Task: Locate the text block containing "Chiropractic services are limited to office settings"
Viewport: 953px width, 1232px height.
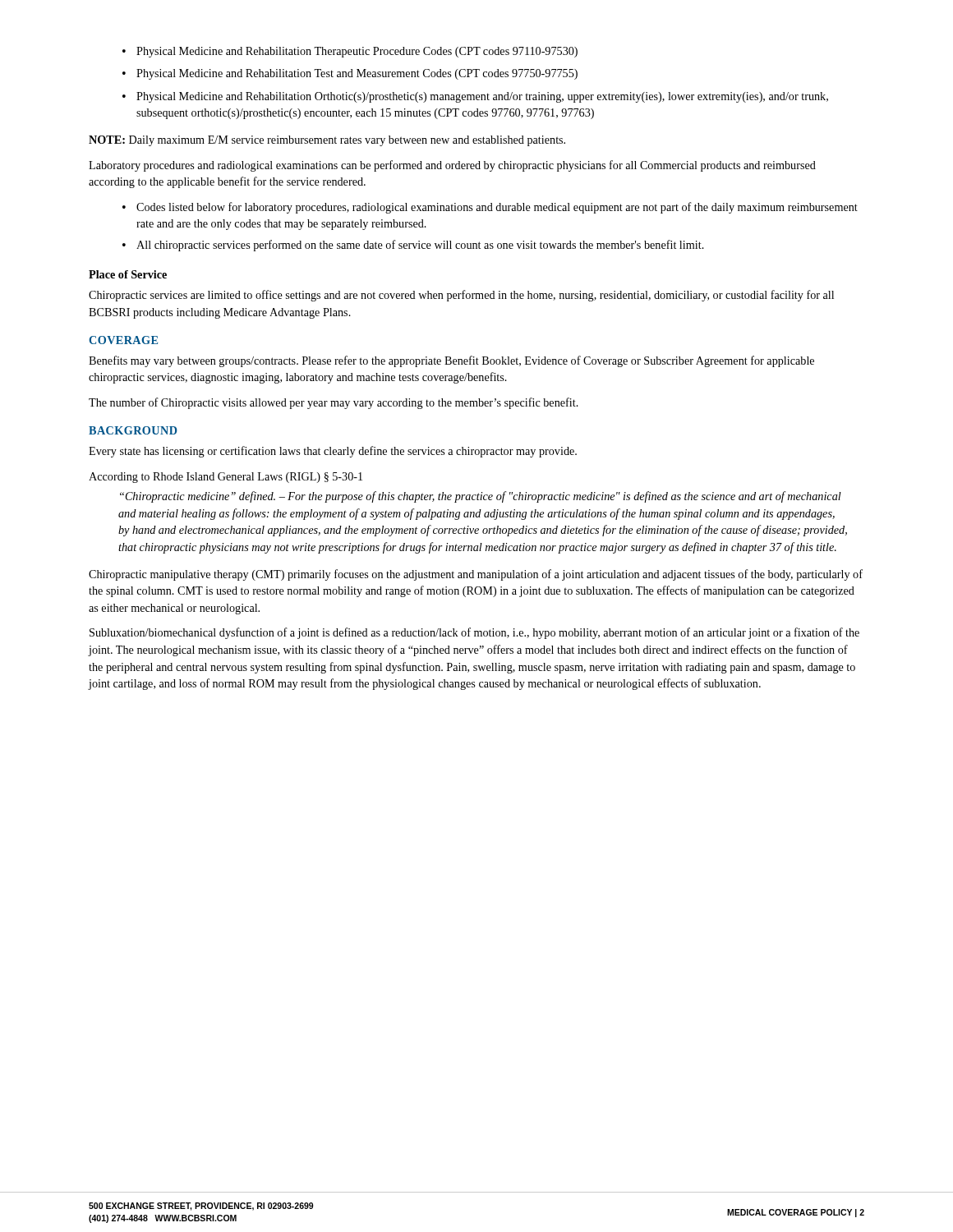Action: pos(462,303)
